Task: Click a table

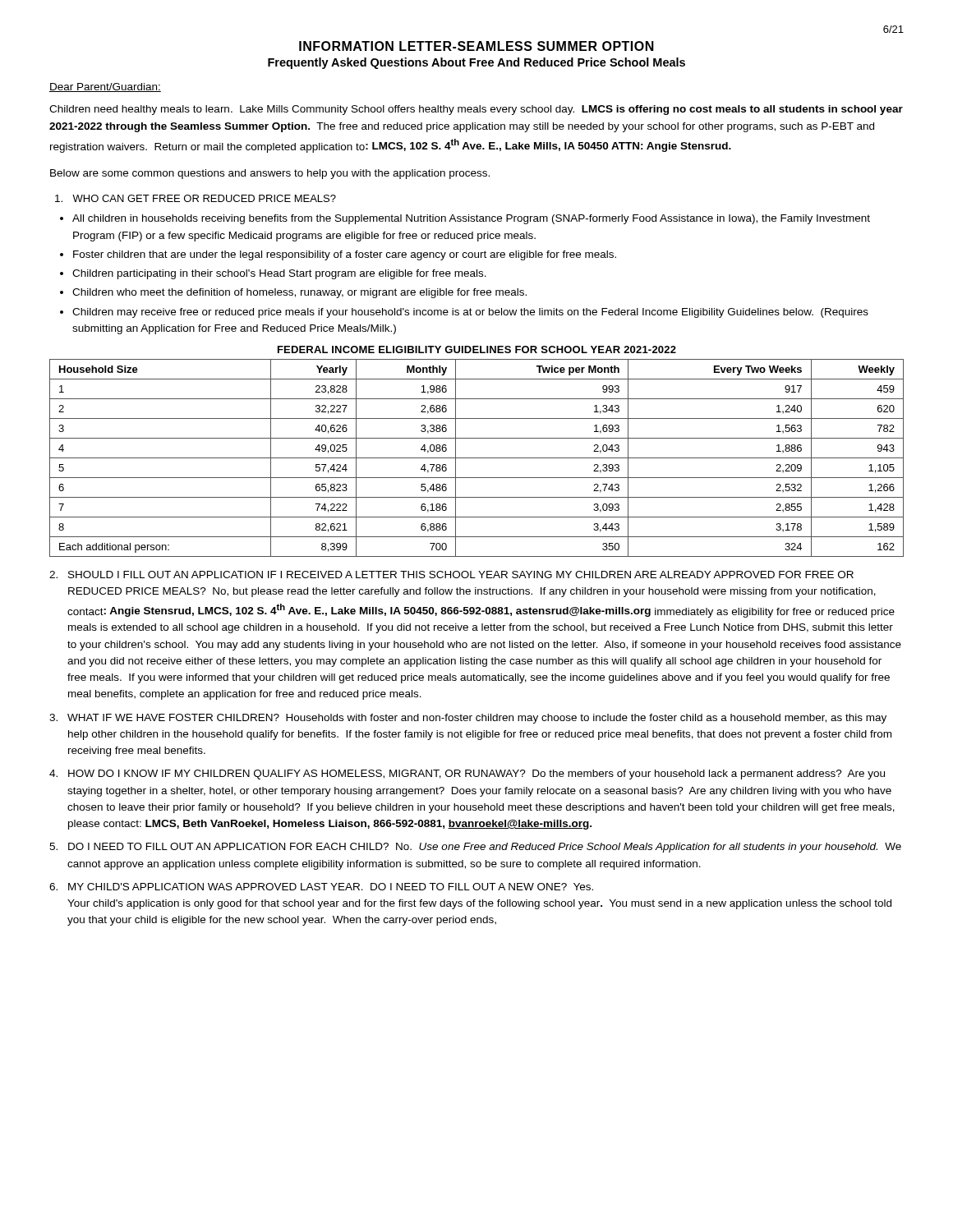Action: click(x=476, y=458)
